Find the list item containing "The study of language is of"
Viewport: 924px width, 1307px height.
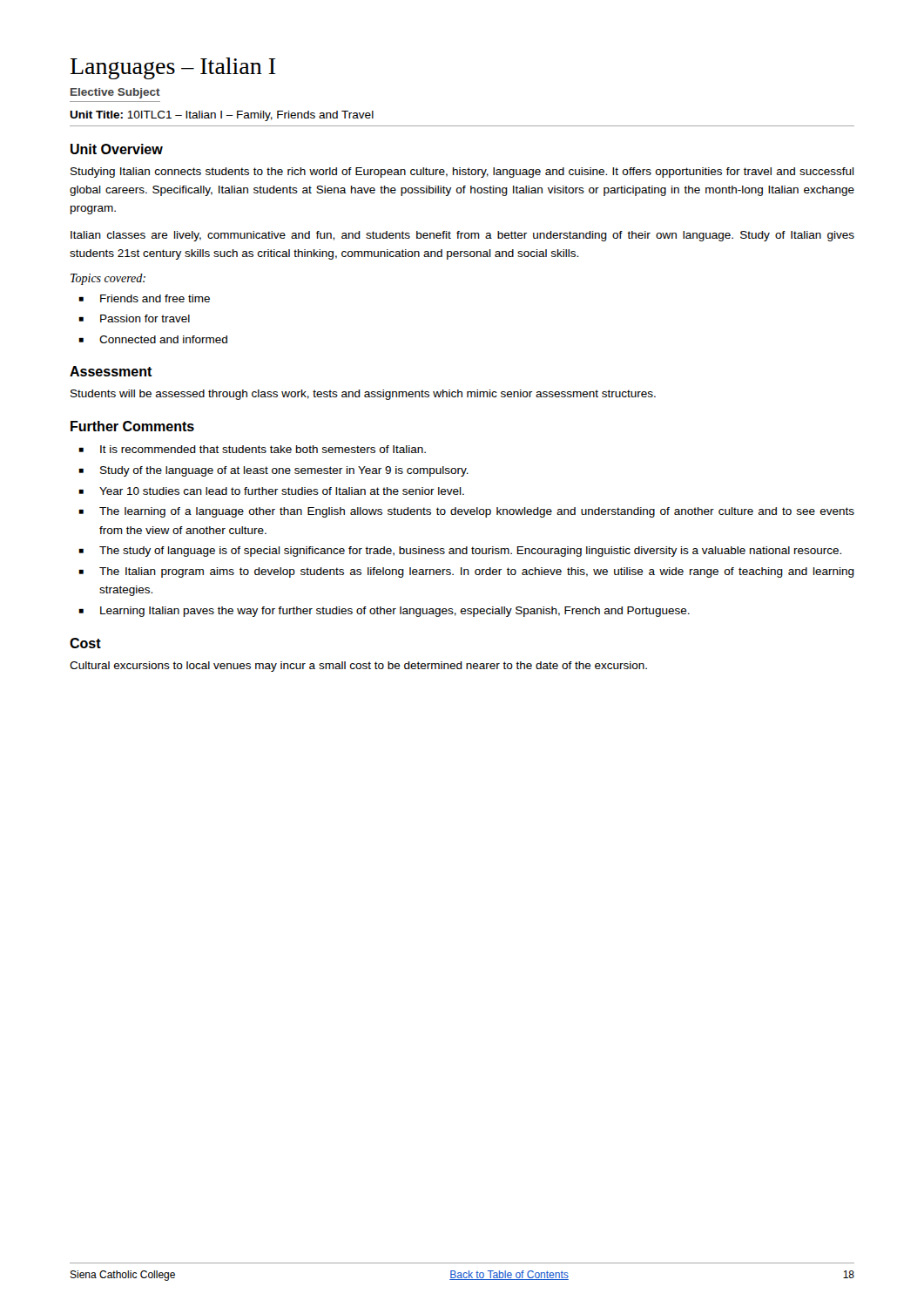click(462, 551)
